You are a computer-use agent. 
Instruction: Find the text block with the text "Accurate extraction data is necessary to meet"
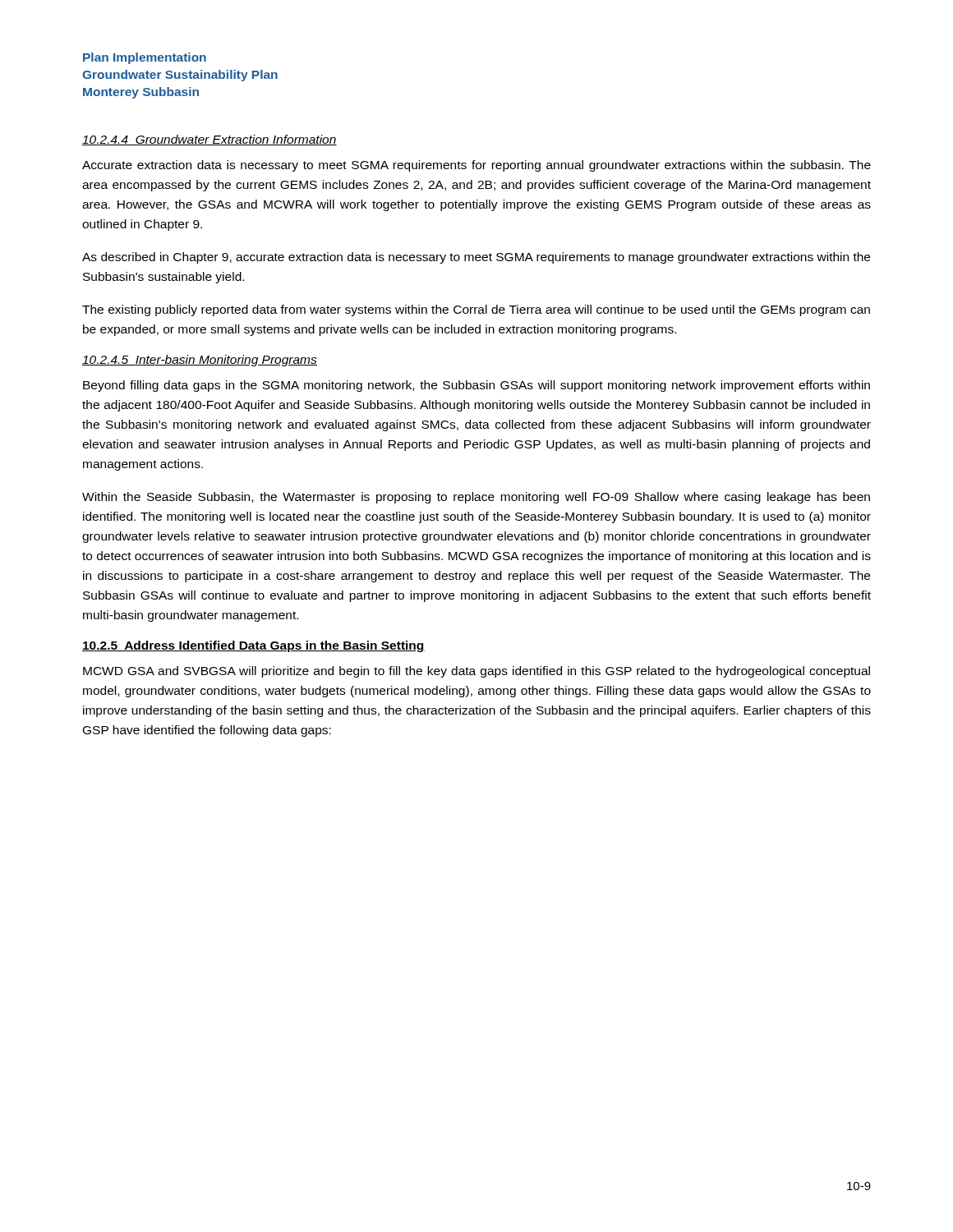pos(476,194)
